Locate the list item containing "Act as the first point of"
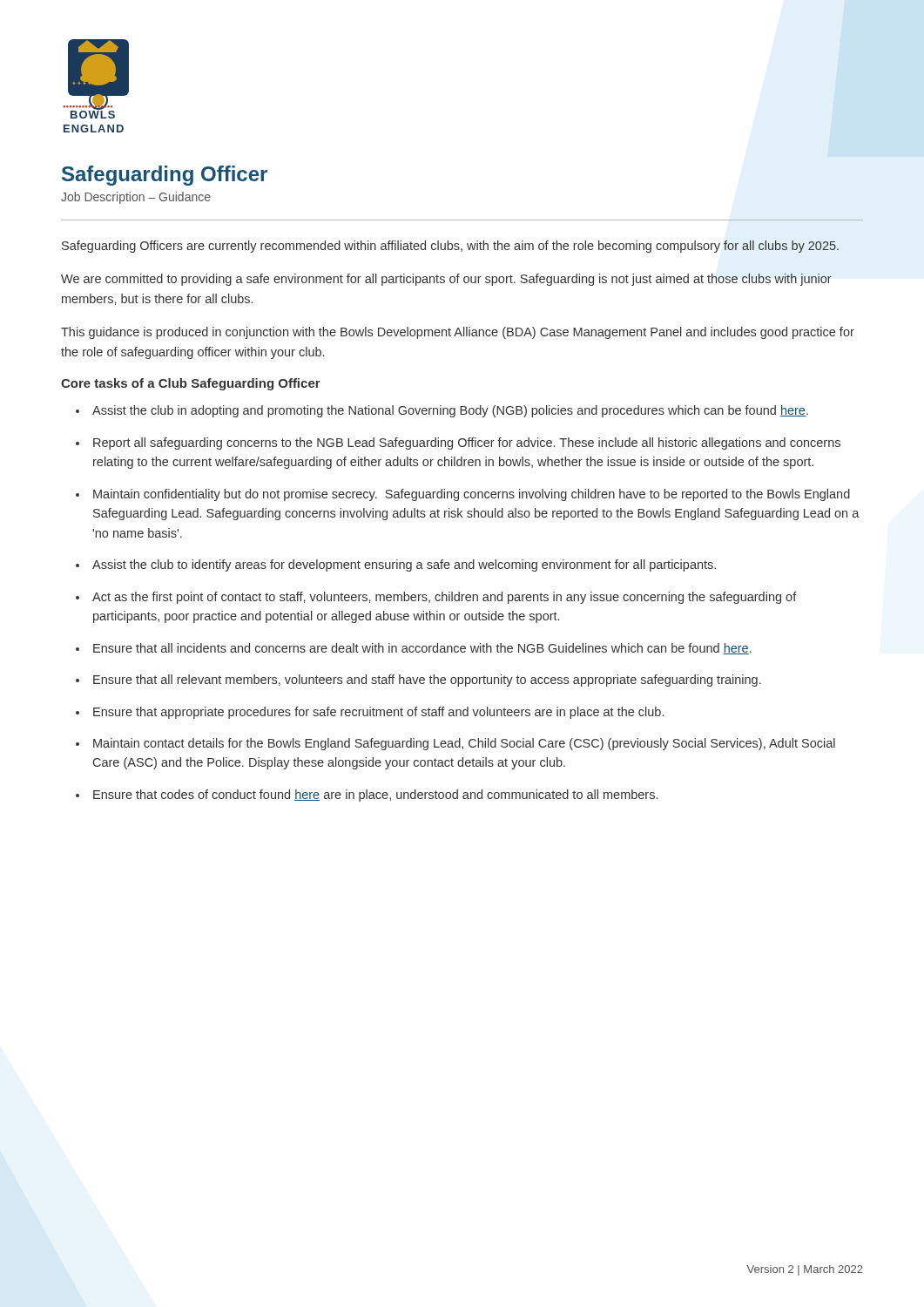This screenshot has width=924, height=1307. [444, 606]
